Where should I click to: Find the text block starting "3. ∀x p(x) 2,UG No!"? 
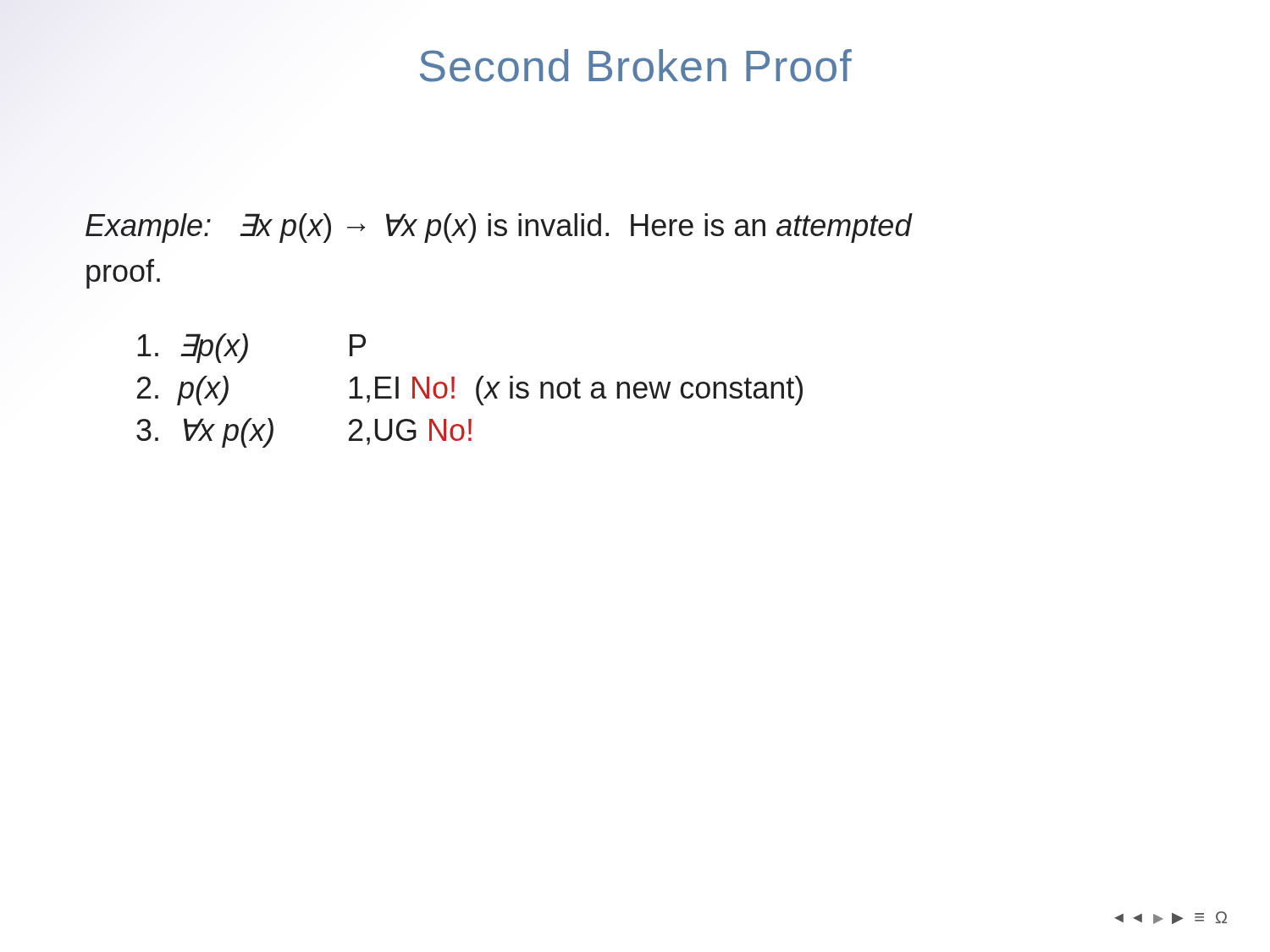point(196,431)
